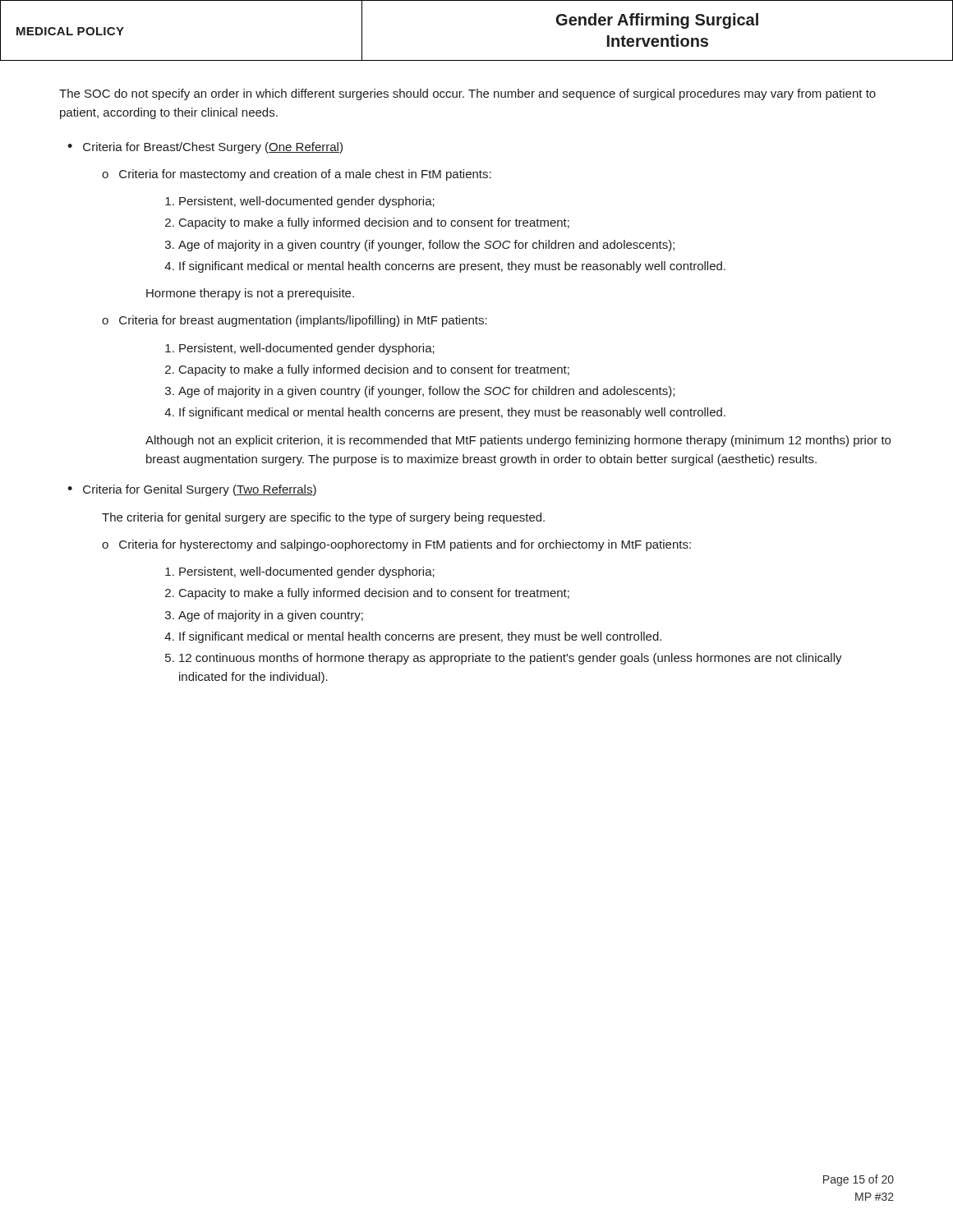This screenshot has height=1232, width=953.
Task: Locate the text "Hormone therapy is not a prerequisite."
Action: coord(250,293)
